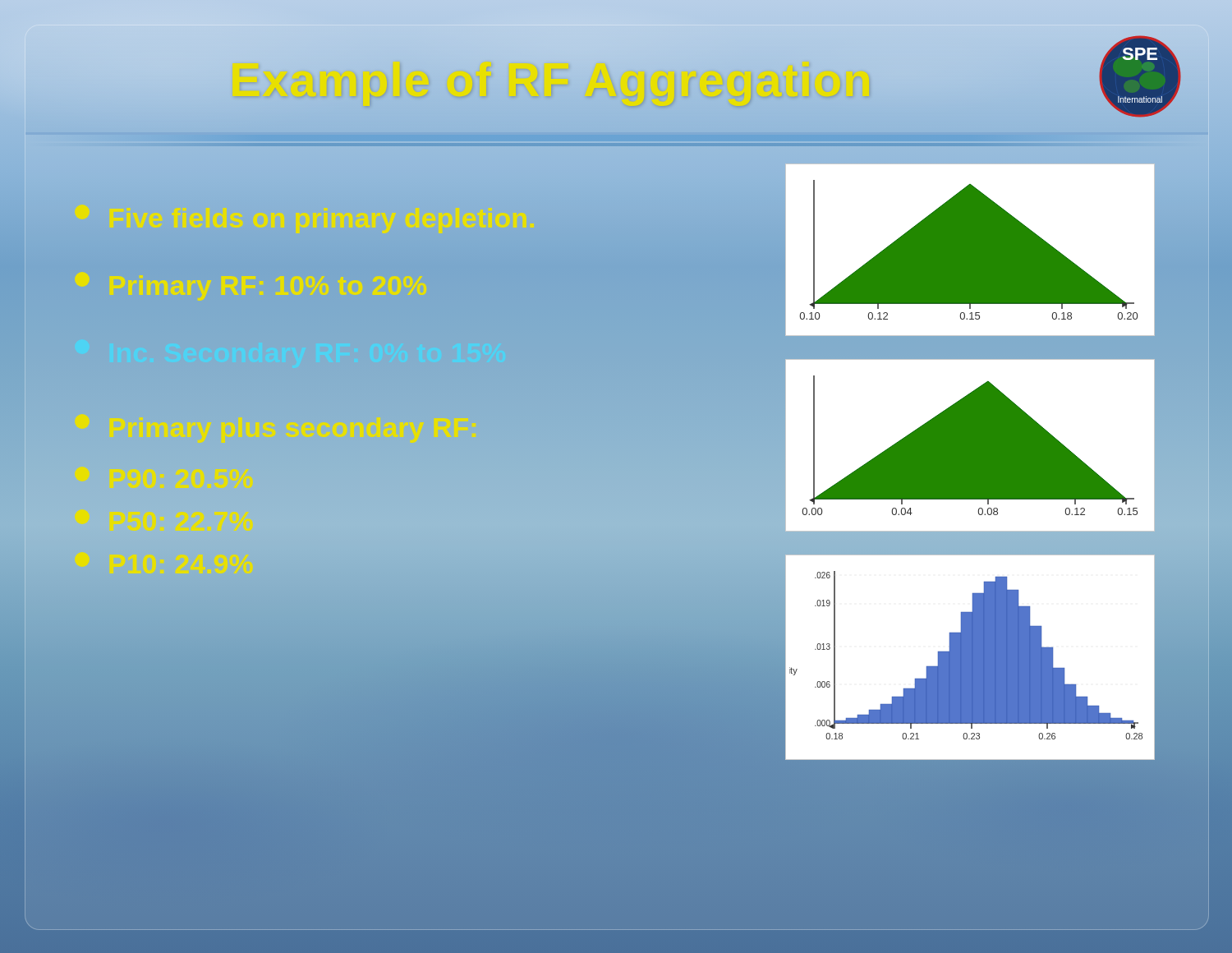Find the title that says "Example of RF Aggregation"
Viewport: 1232px width, 953px height.
pos(551,79)
